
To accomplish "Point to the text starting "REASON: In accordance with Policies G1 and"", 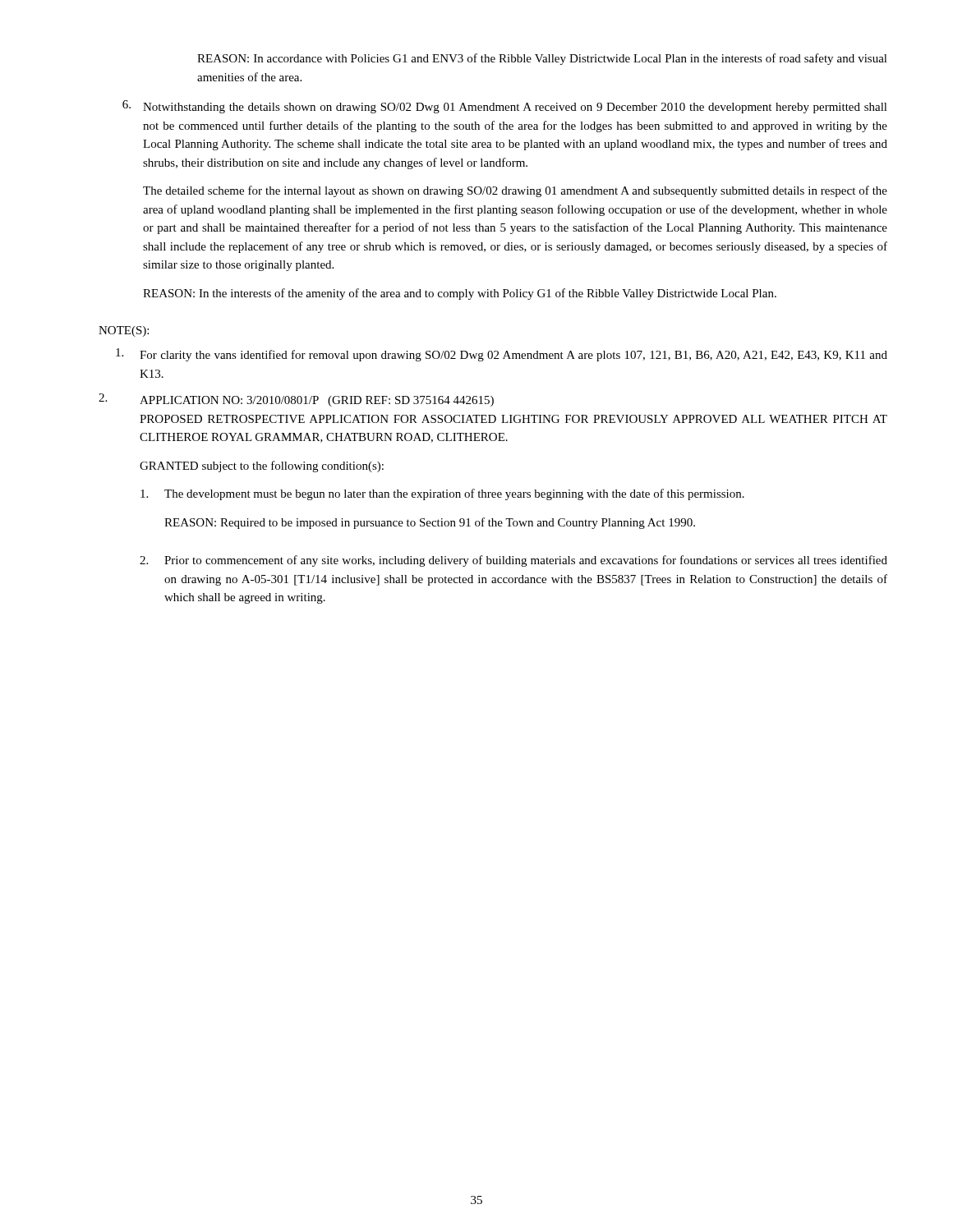I will [x=542, y=68].
